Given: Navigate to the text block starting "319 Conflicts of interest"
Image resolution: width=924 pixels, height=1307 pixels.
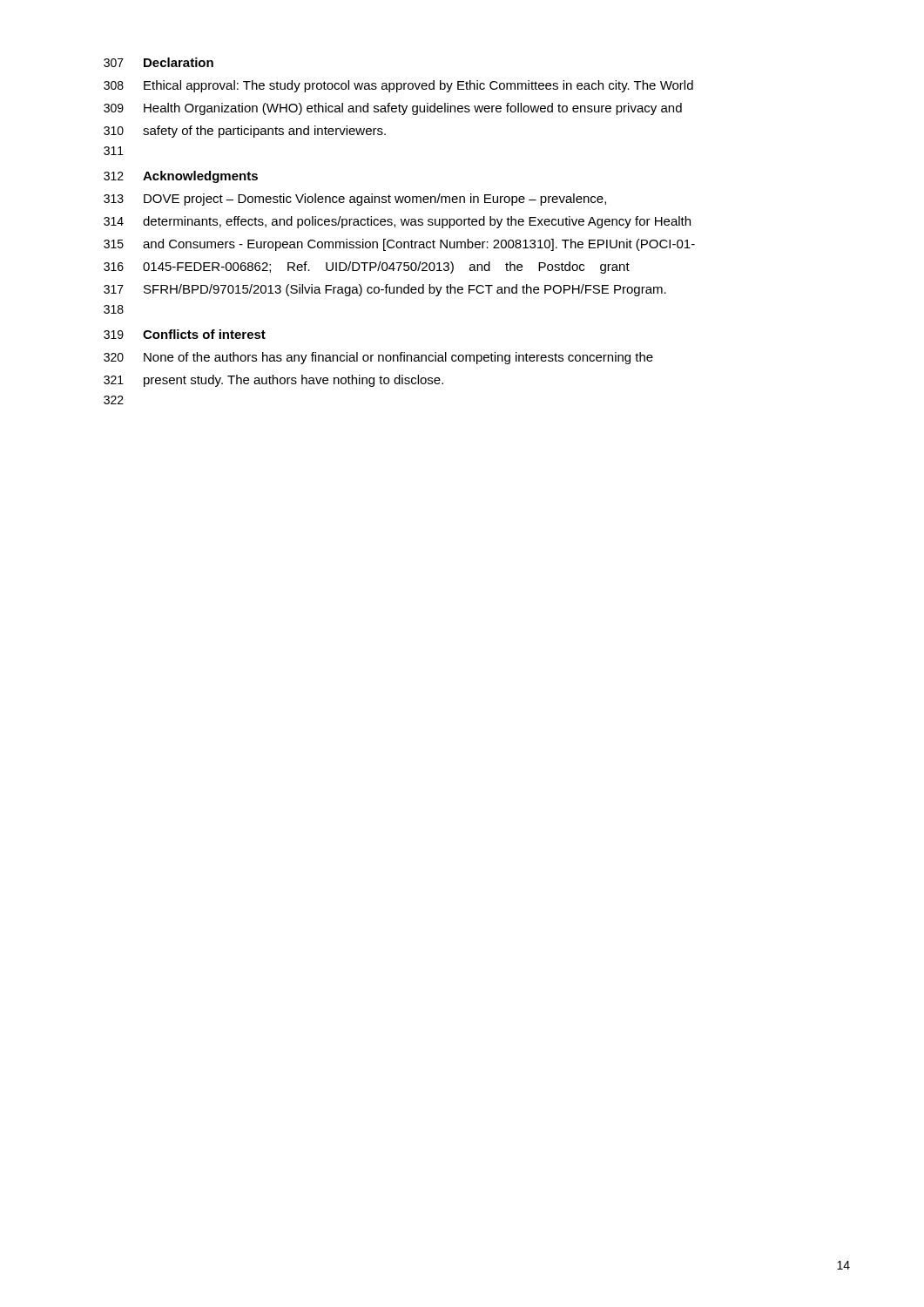Looking at the screenshot, I should click(x=185, y=334).
